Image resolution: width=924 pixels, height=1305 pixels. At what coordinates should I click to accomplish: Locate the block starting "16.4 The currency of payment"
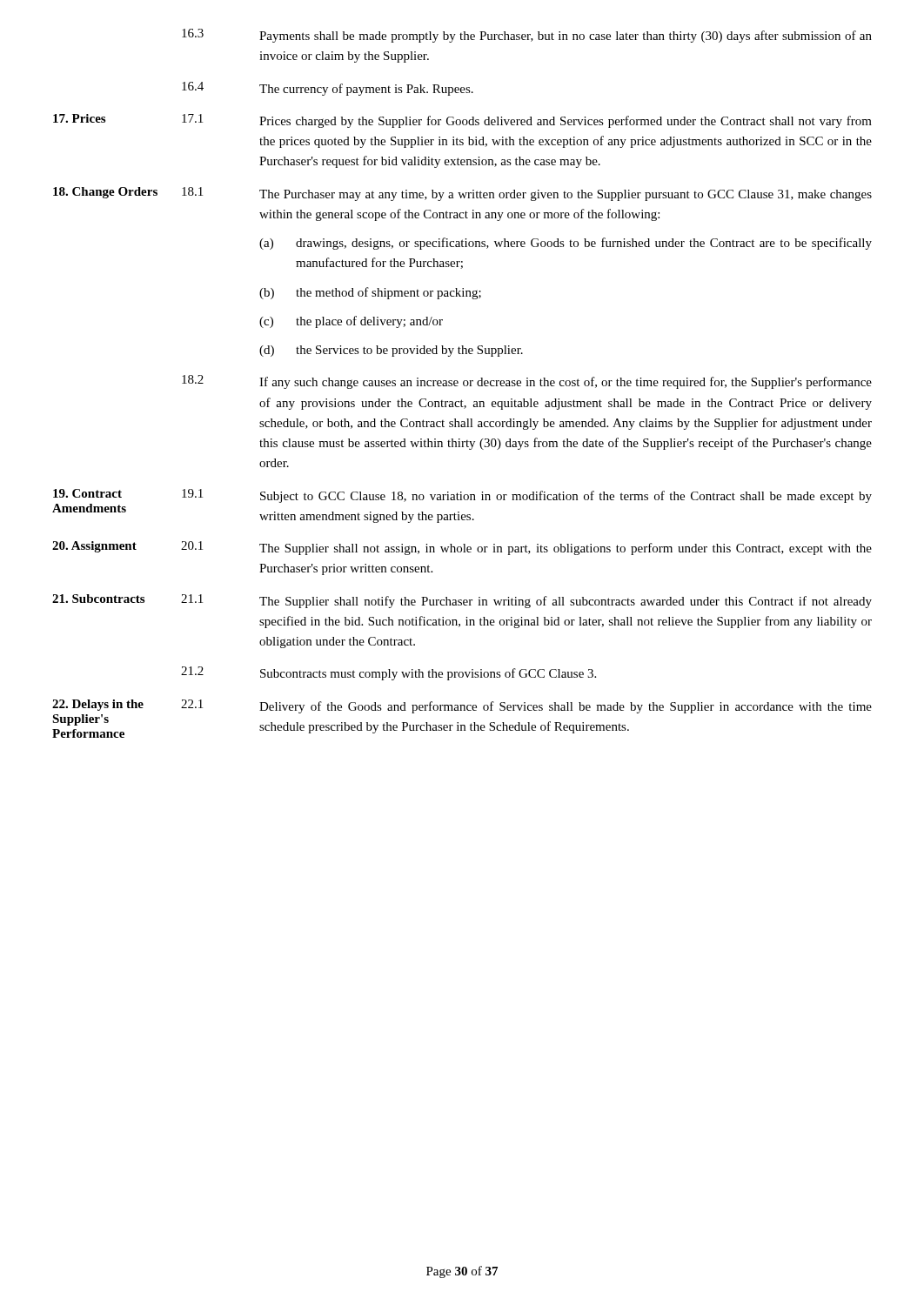pos(462,89)
